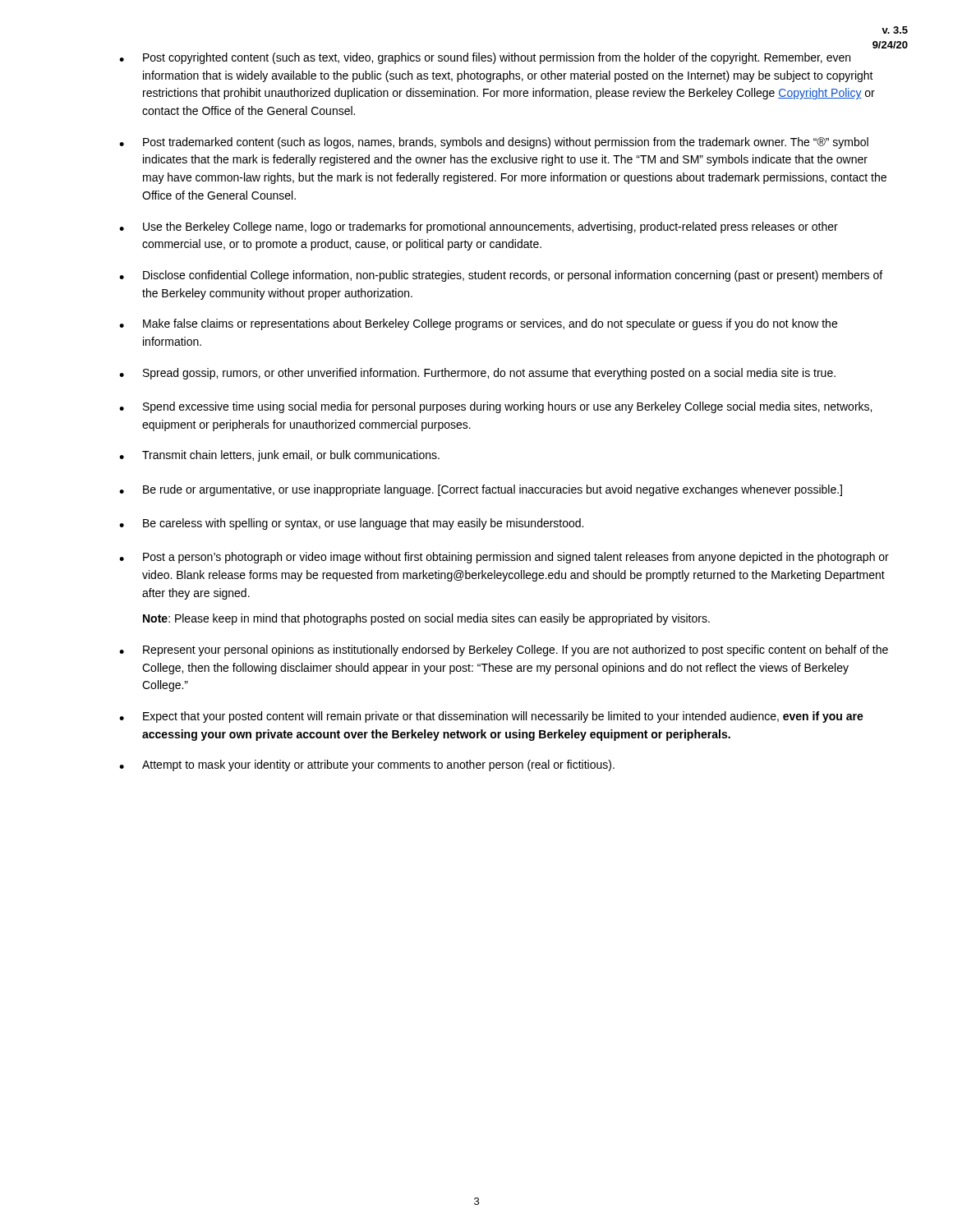953x1232 pixels.
Task: Click on the text block starting "• Attempt to"
Action: point(505,767)
